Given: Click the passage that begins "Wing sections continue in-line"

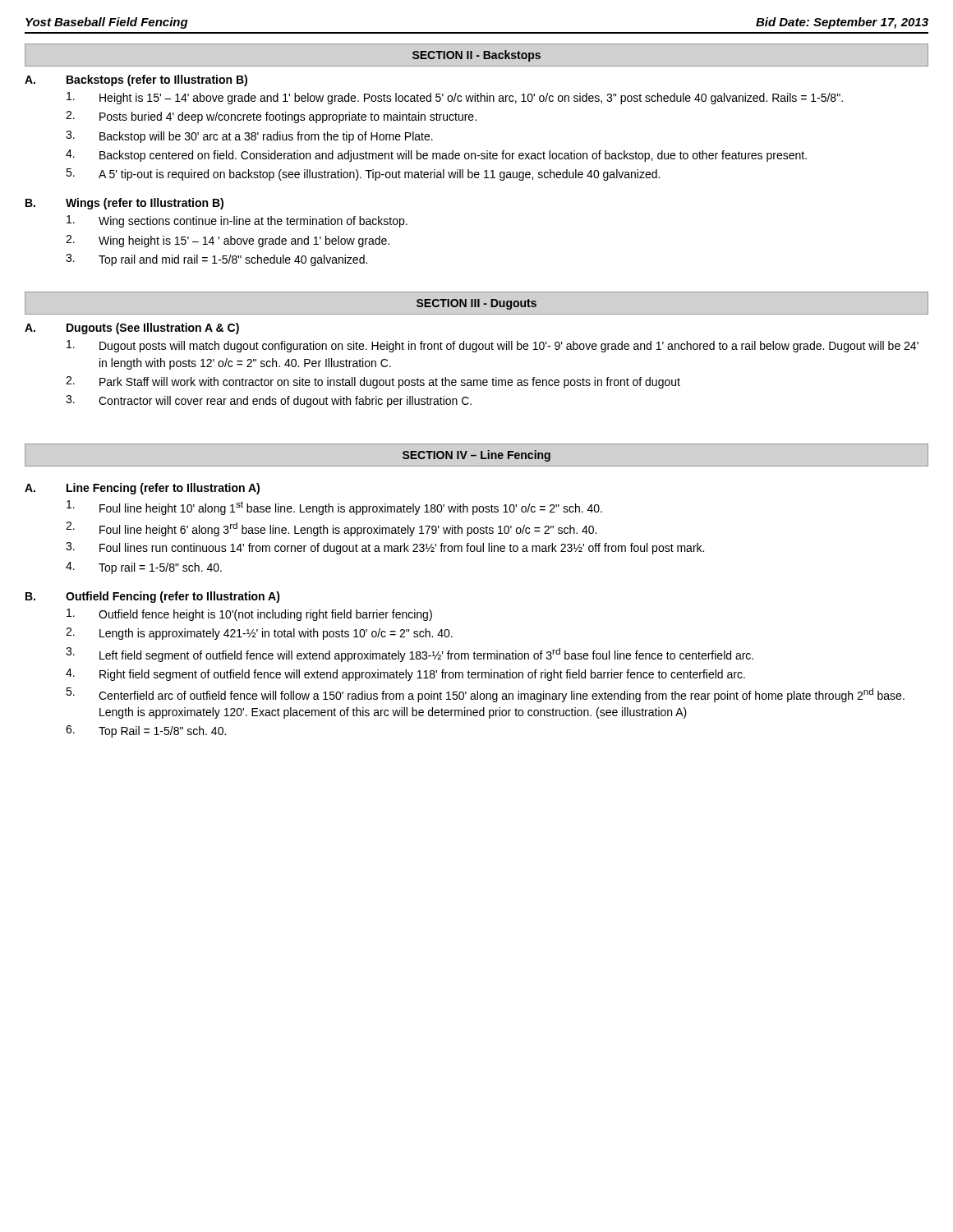Looking at the screenshot, I should [237, 221].
